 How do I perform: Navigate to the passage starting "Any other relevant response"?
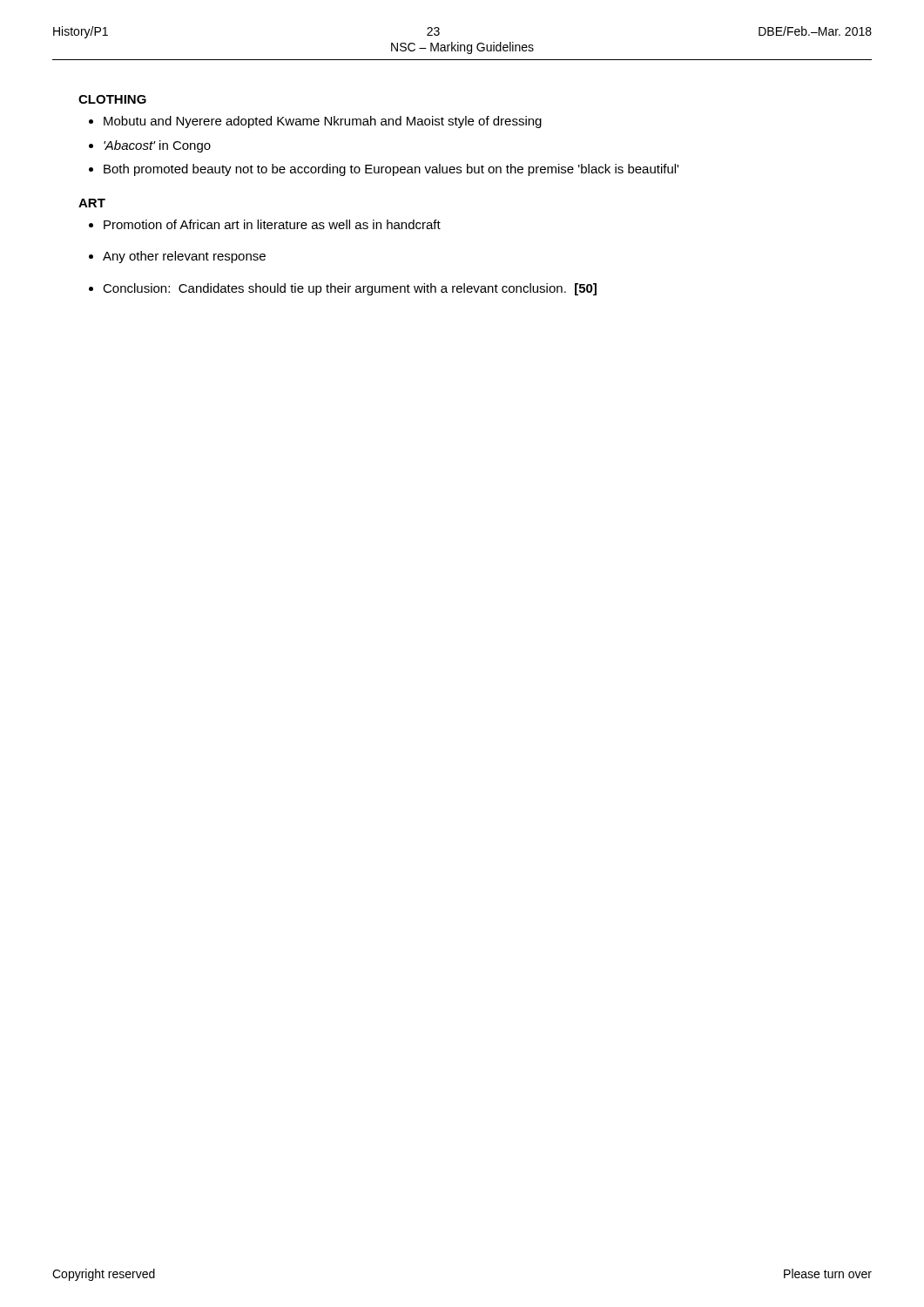(x=184, y=256)
